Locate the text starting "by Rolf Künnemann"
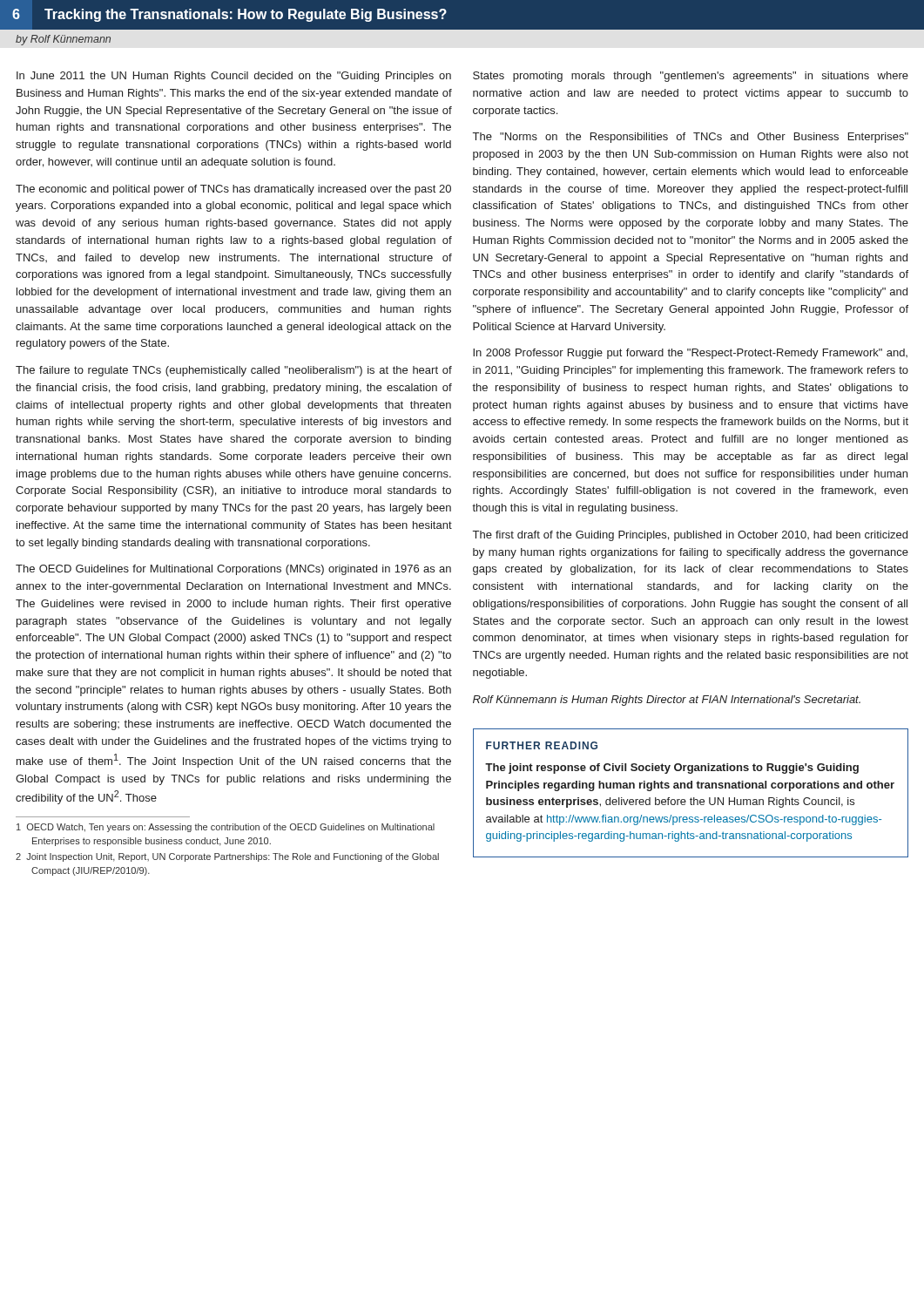The width and height of the screenshot is (924, 1307). click(63, 39)
